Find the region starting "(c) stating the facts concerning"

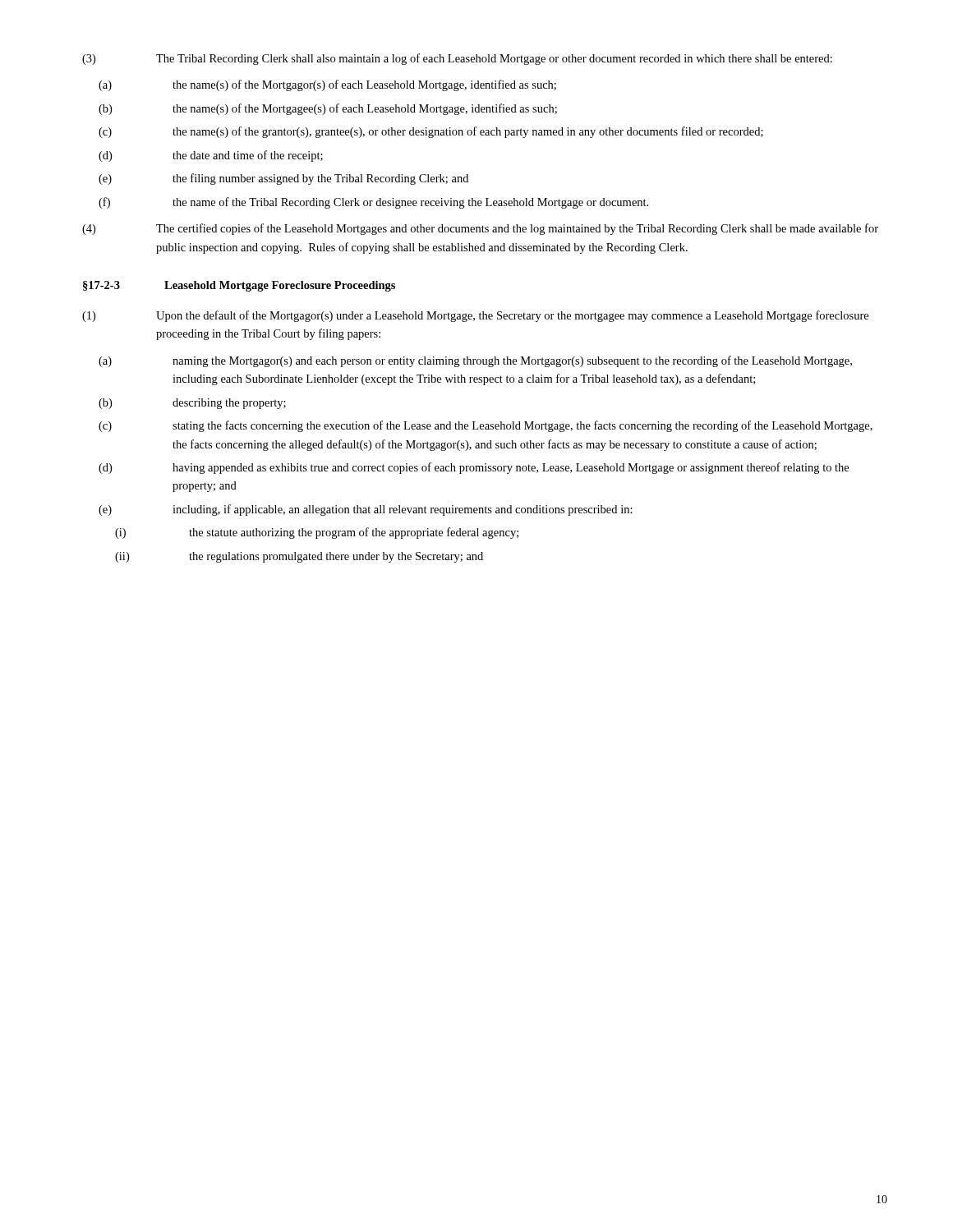485,435
